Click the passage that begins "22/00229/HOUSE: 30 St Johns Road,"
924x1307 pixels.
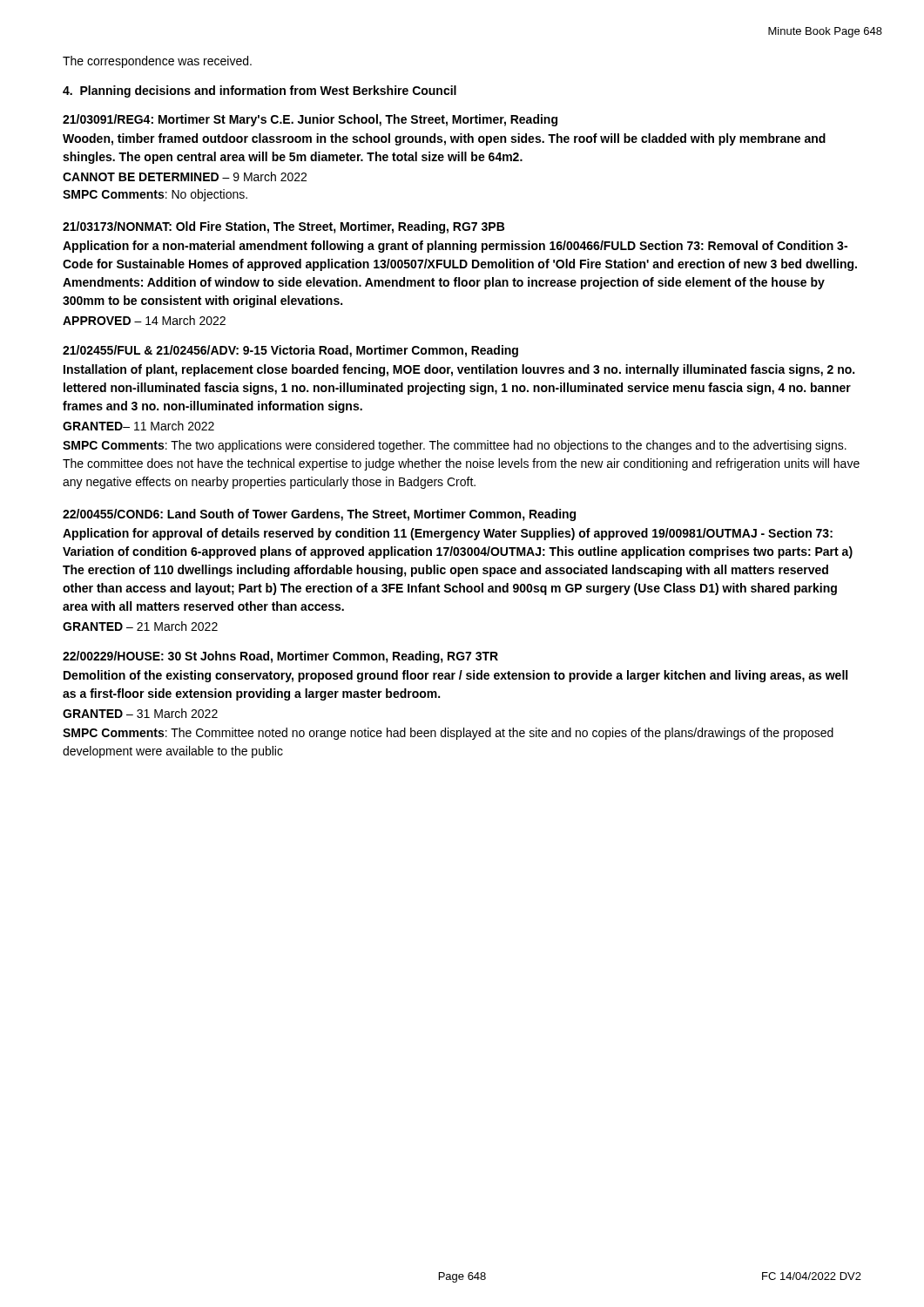281,656
